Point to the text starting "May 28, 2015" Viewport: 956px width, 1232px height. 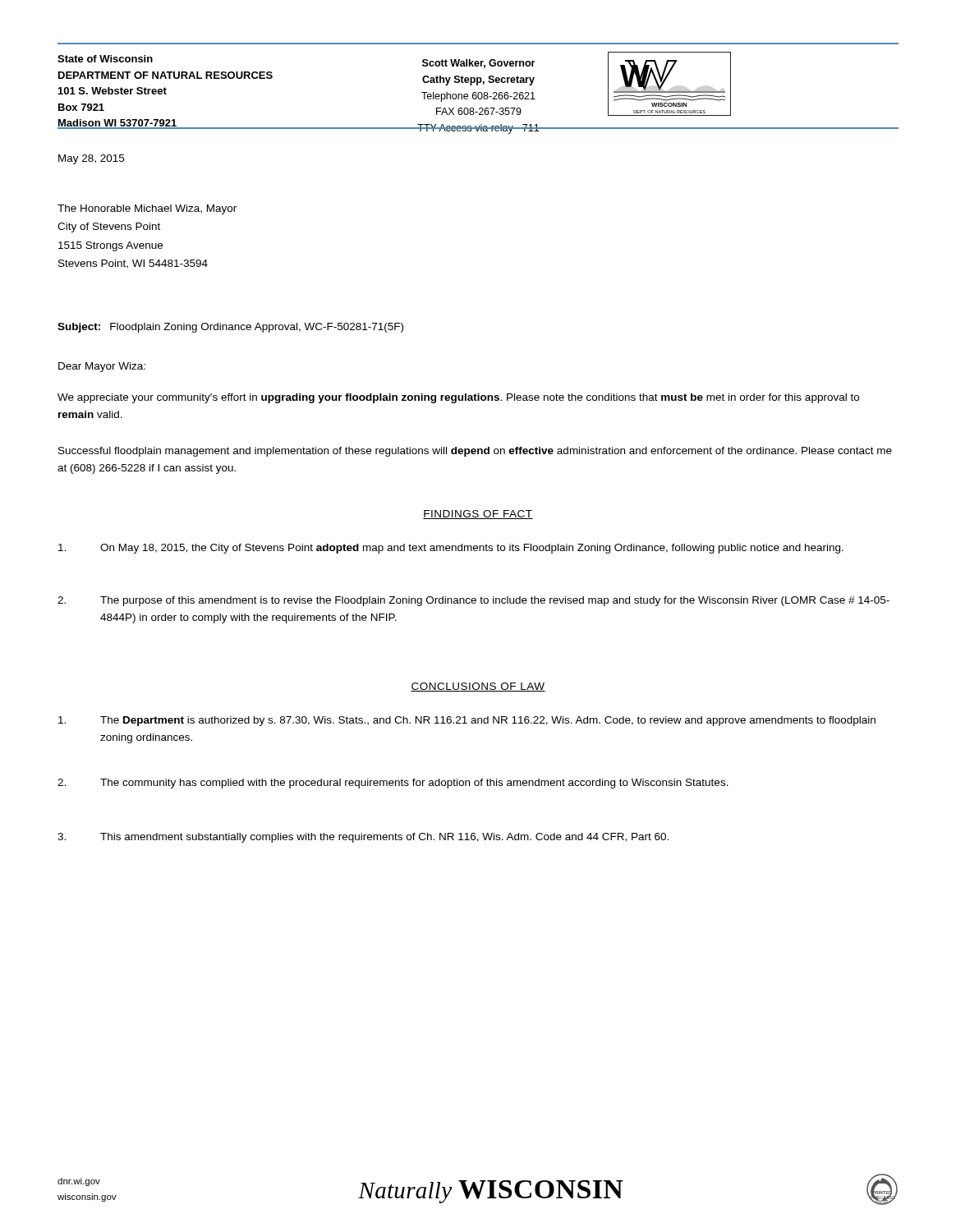click(x=91, y=158)
